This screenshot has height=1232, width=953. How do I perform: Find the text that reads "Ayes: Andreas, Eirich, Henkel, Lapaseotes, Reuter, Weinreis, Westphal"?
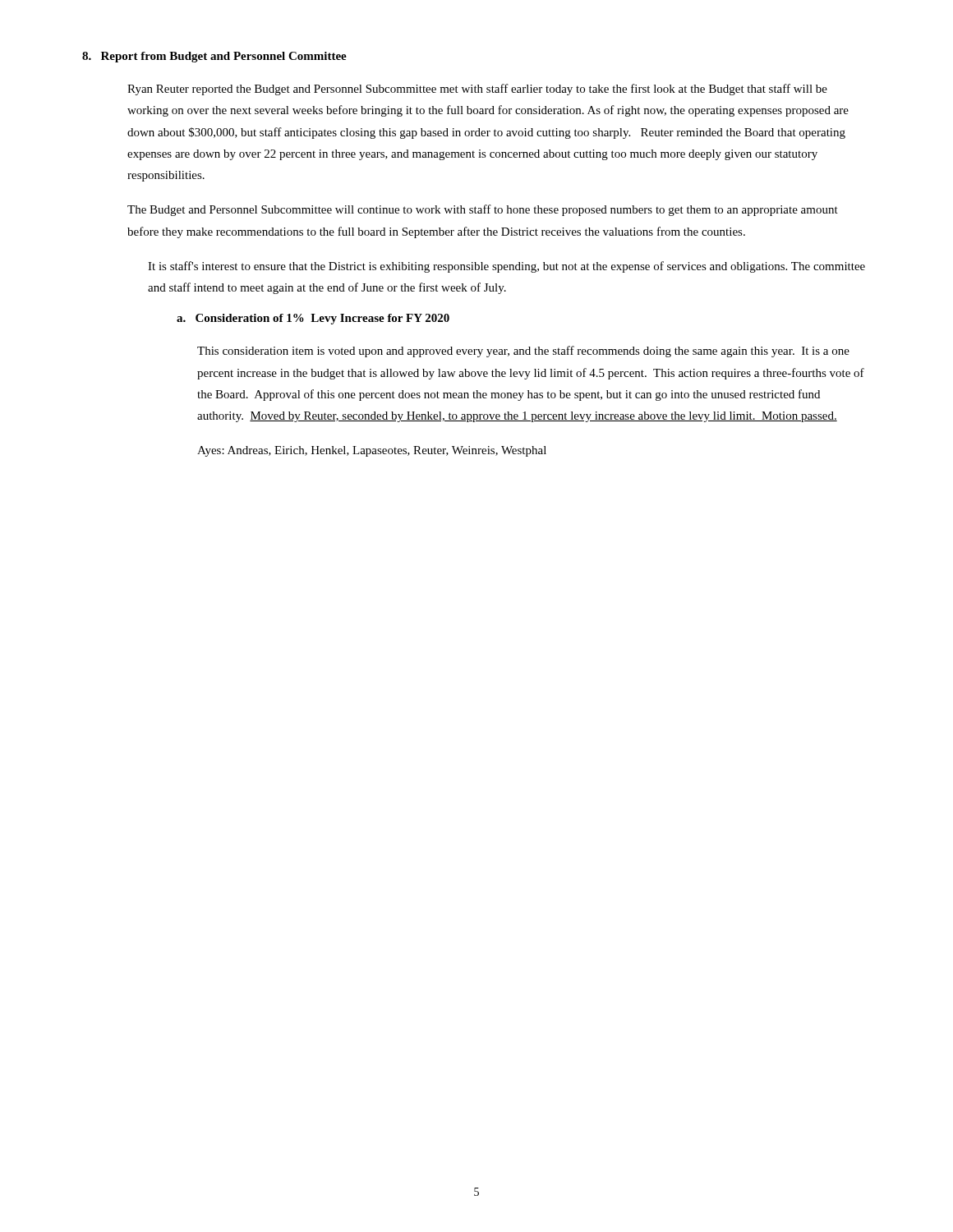pyautogui.click(x=372, y=450)
